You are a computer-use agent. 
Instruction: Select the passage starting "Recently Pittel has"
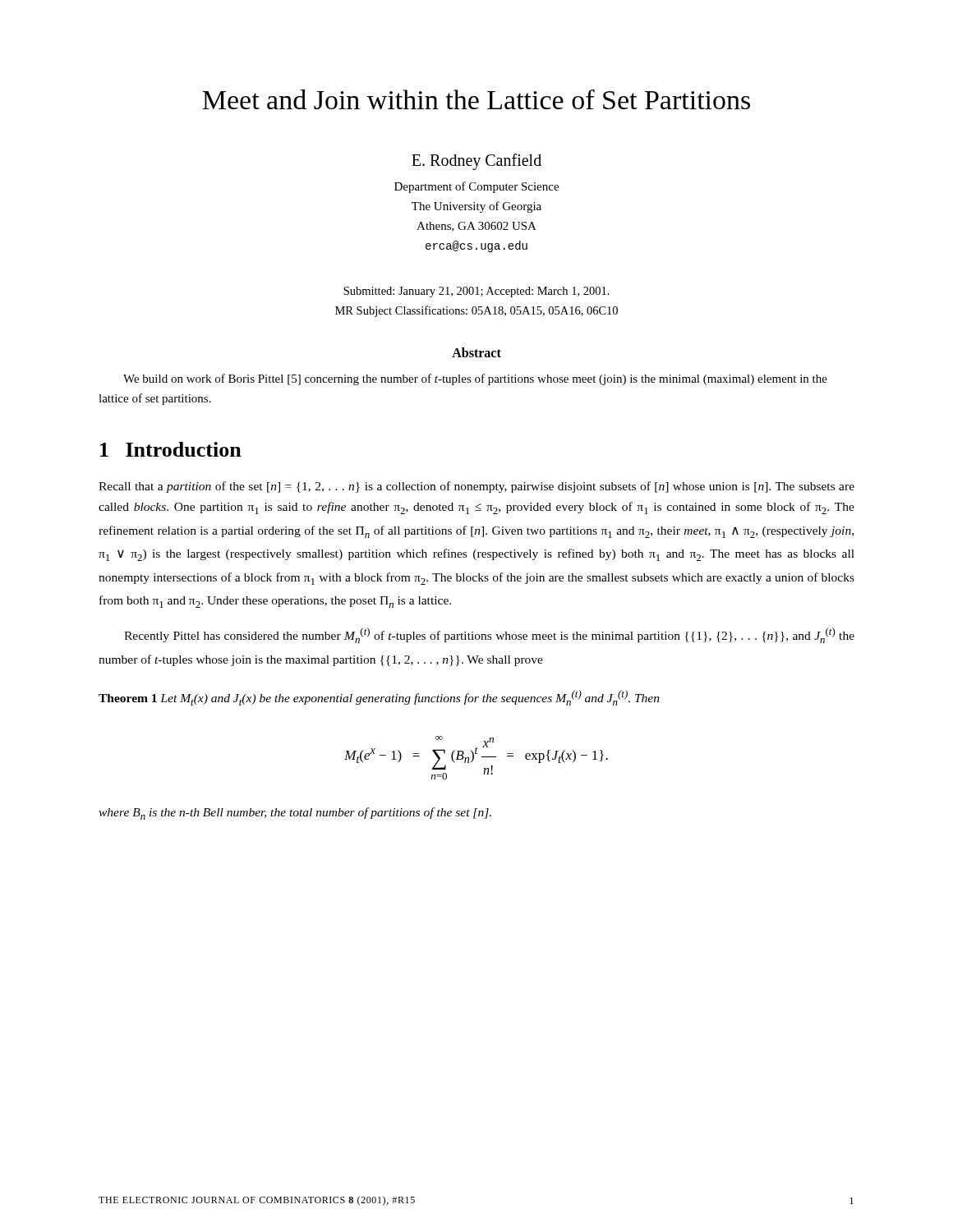(476, 646)
